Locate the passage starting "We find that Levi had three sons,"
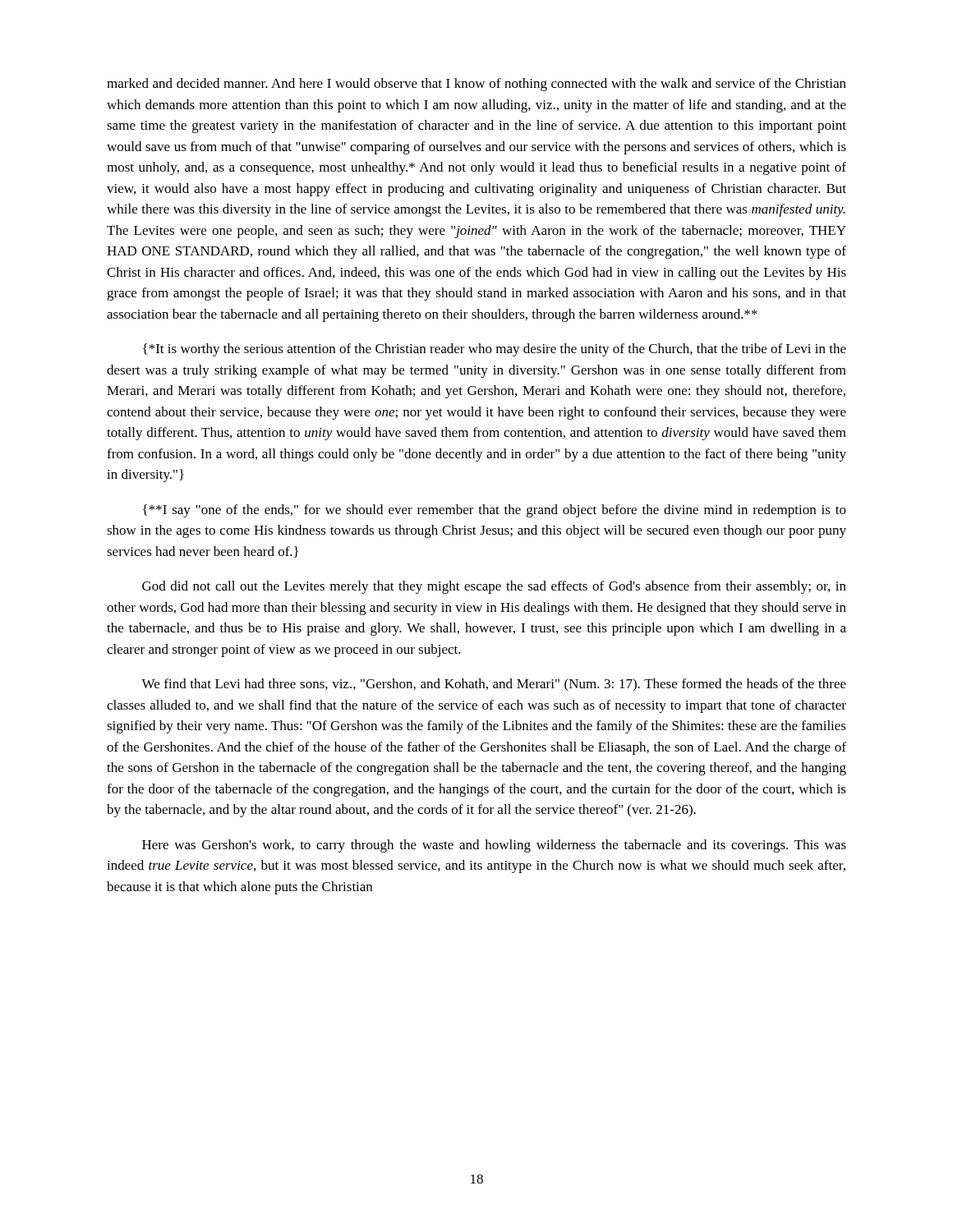Screen dimensions: 1232x953 [x=476, y=747]
